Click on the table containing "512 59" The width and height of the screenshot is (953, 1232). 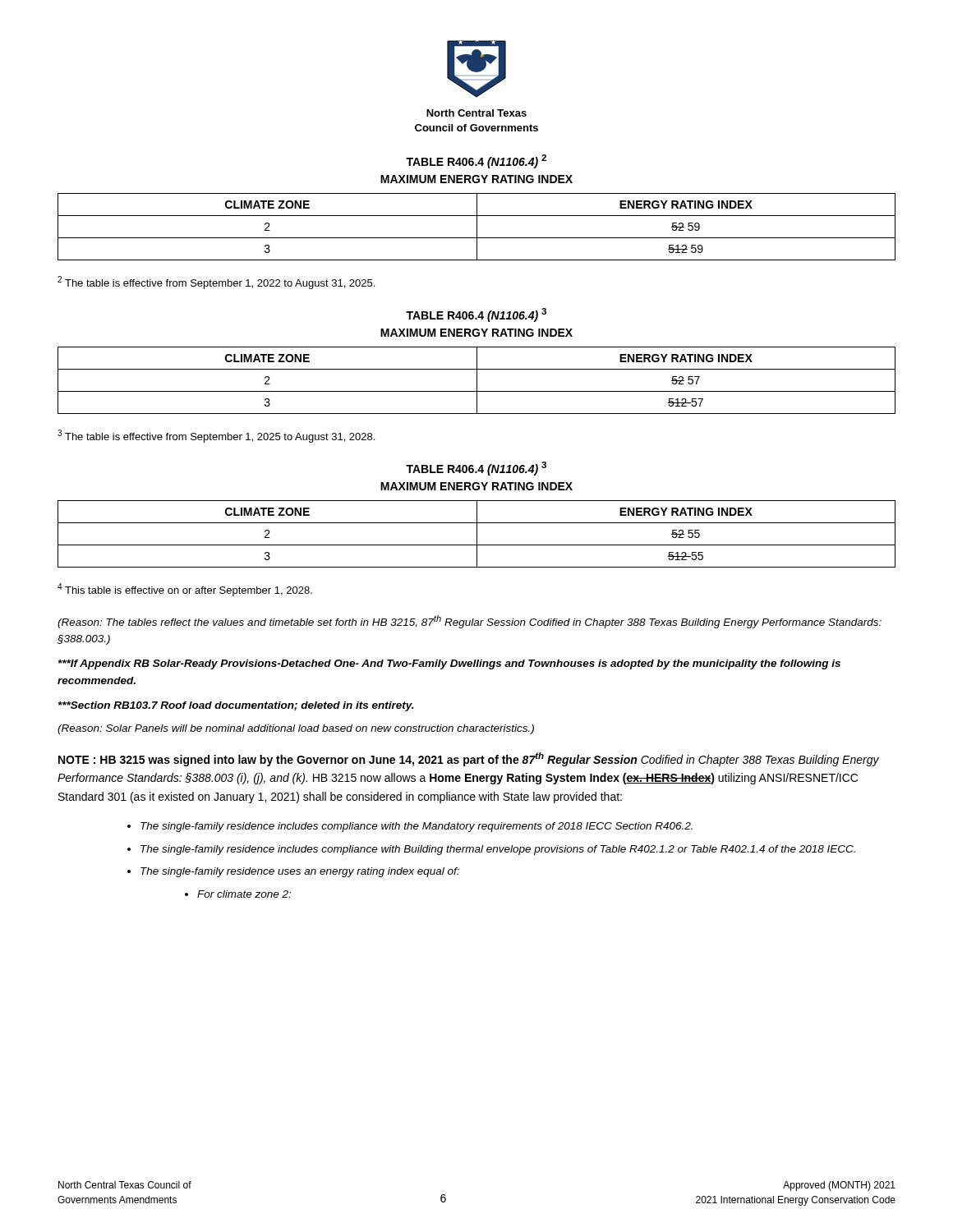(x=476, y=227)
